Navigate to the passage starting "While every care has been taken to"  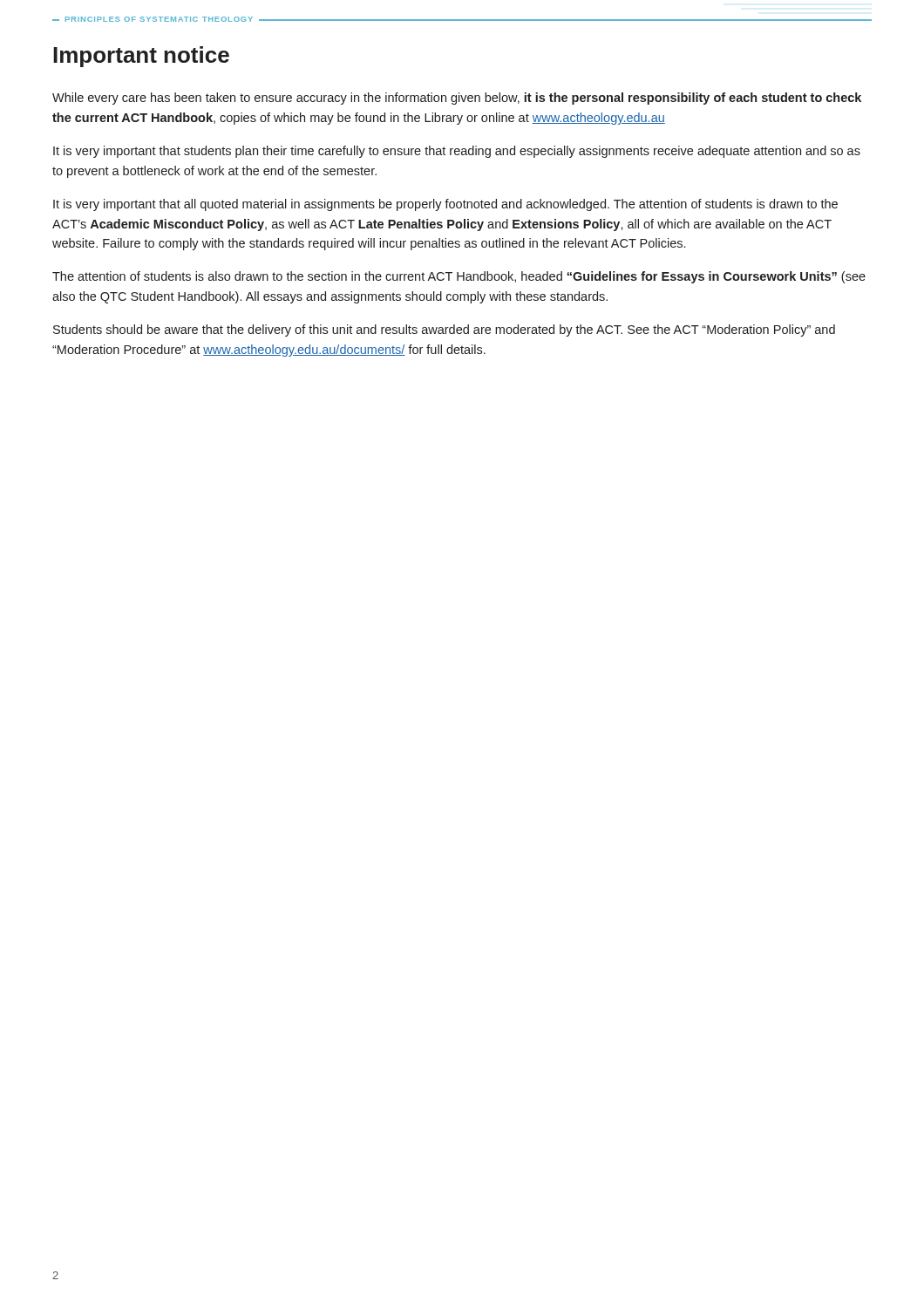462,108
